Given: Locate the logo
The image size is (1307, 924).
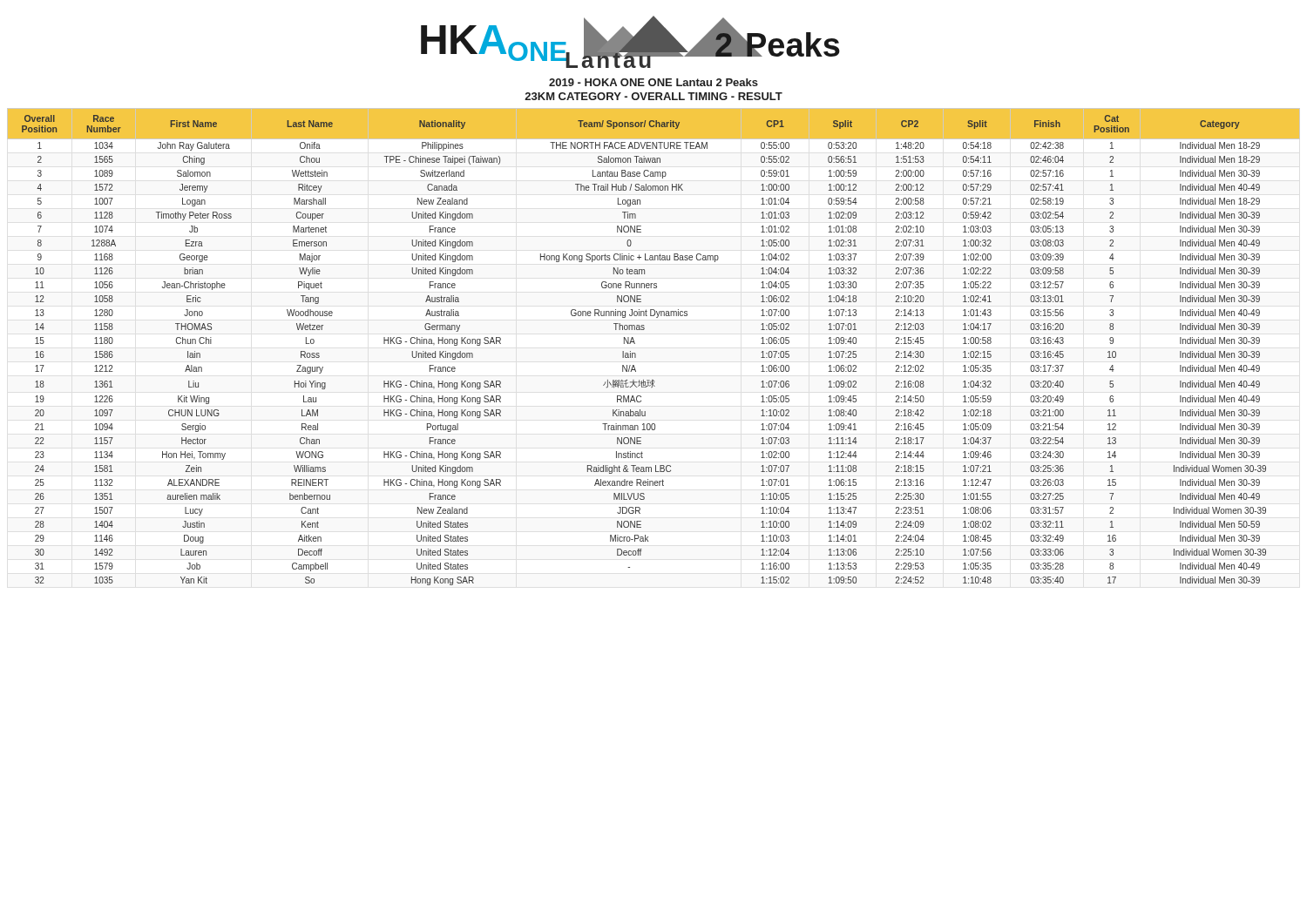Looking at the screenshot, I should click(x=654, y=37).
